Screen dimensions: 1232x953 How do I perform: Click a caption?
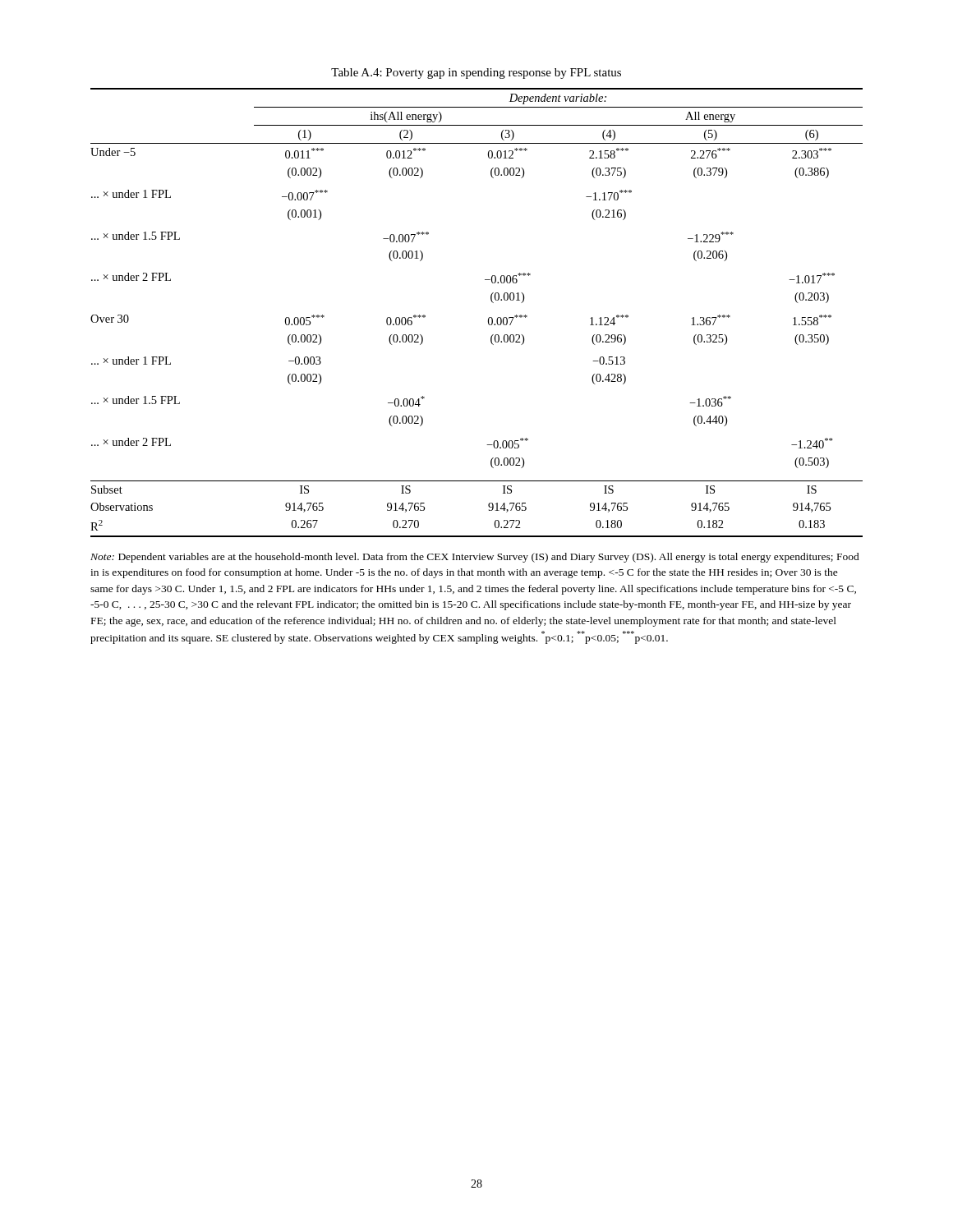(x=476, y=72)
